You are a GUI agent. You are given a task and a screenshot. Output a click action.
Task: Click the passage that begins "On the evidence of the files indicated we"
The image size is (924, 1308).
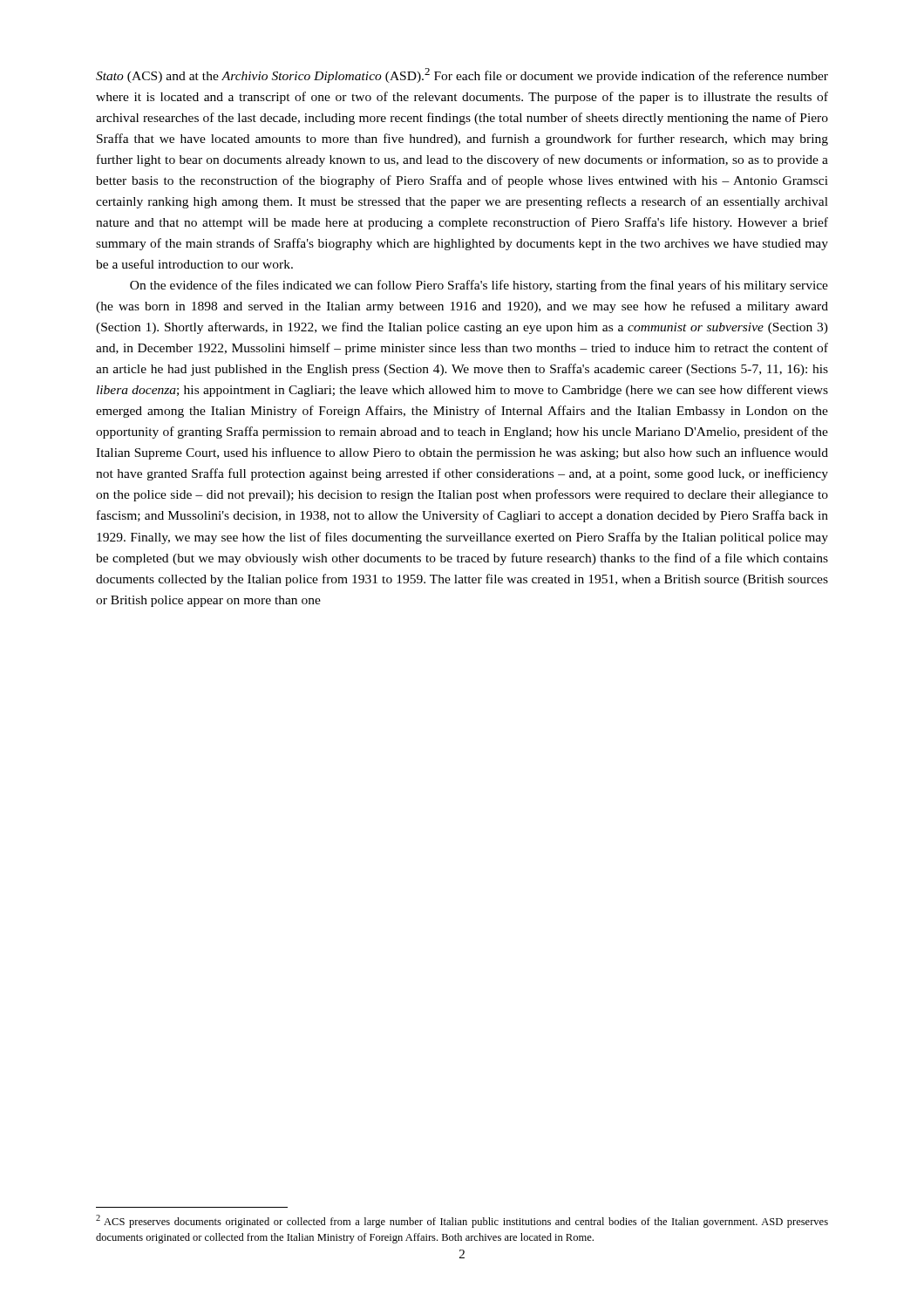tap(462, 442)
